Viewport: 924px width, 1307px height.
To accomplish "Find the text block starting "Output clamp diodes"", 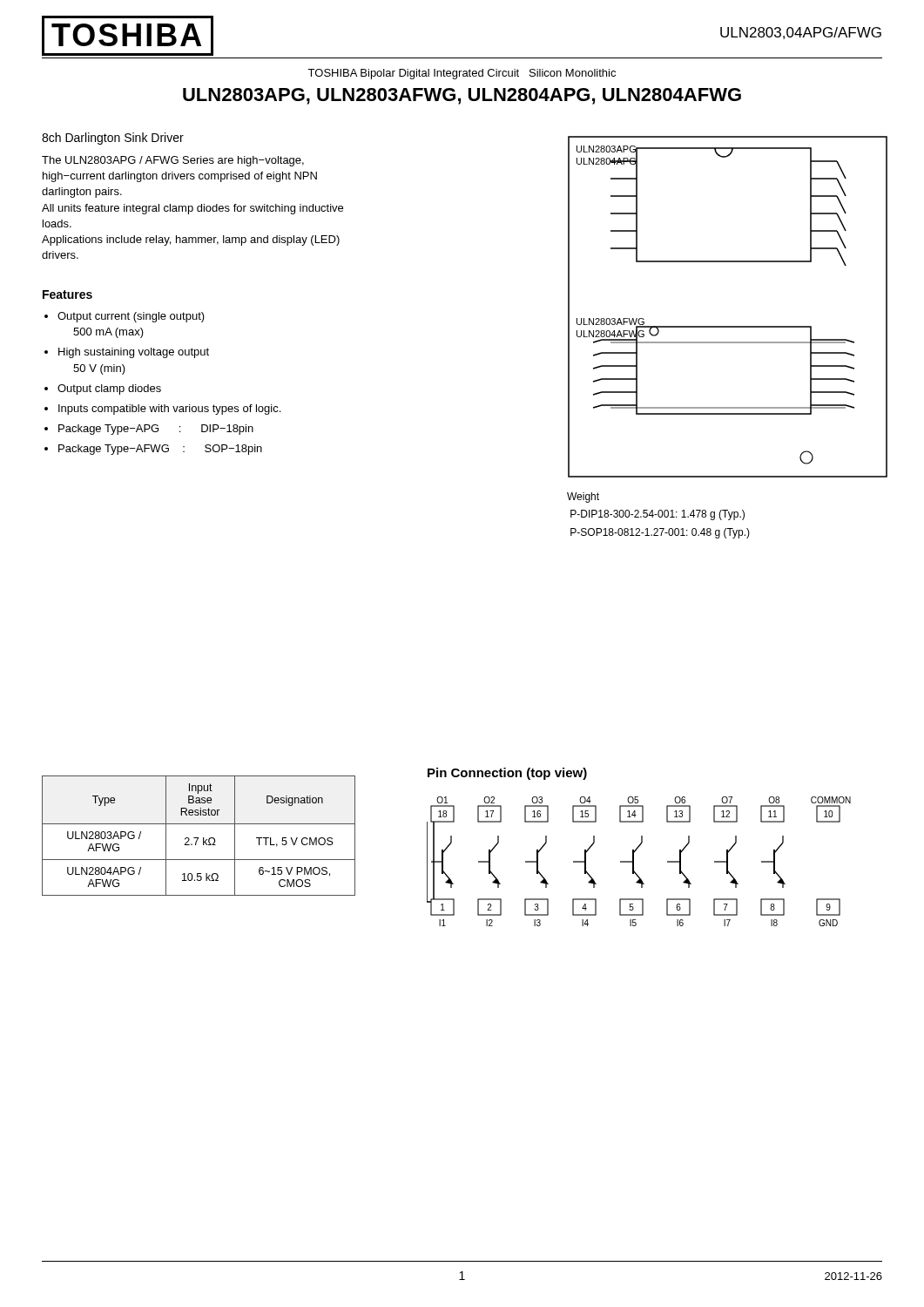I will coord(109,388).
